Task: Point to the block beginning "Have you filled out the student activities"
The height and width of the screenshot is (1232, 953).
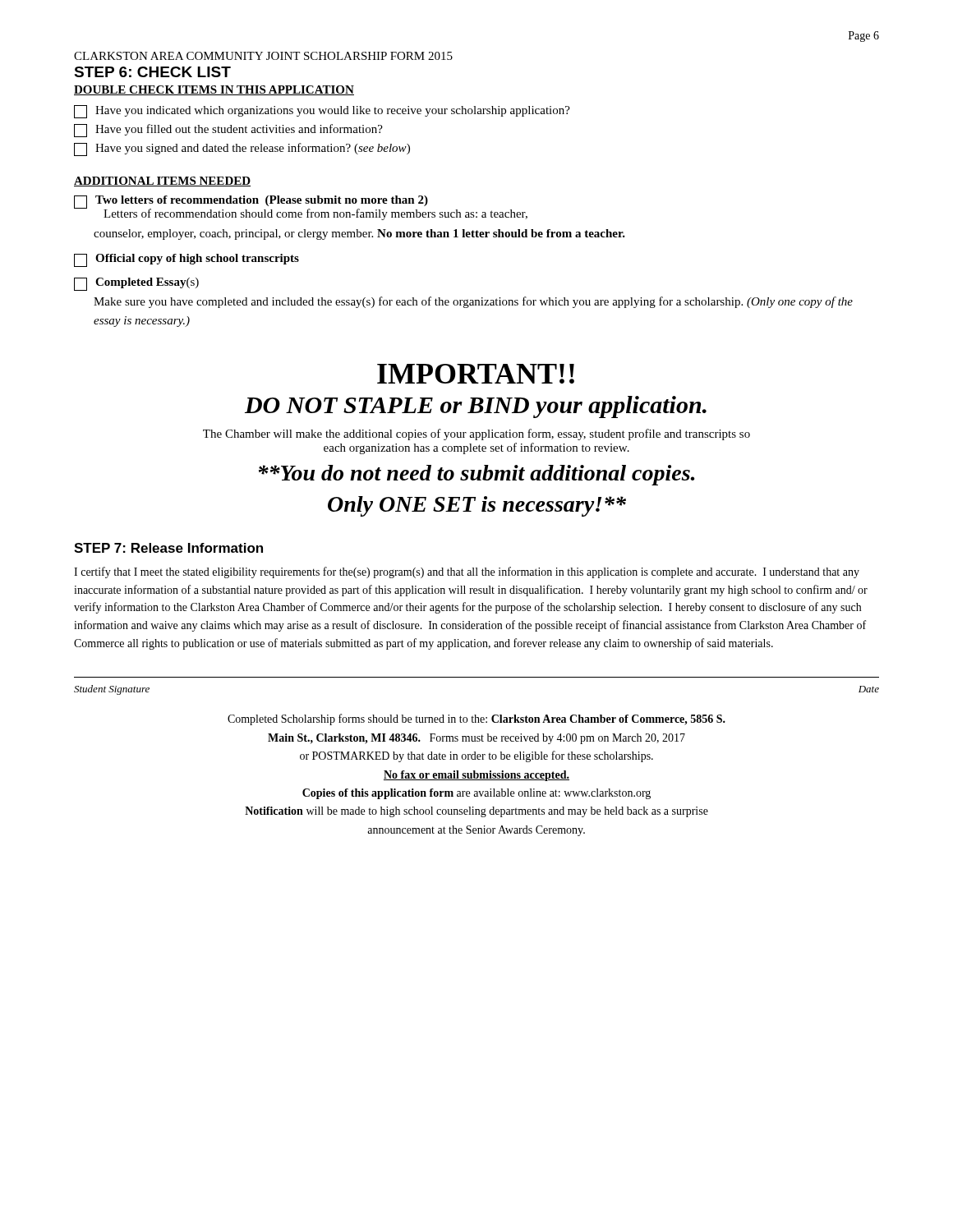Action: click(228, 131)
